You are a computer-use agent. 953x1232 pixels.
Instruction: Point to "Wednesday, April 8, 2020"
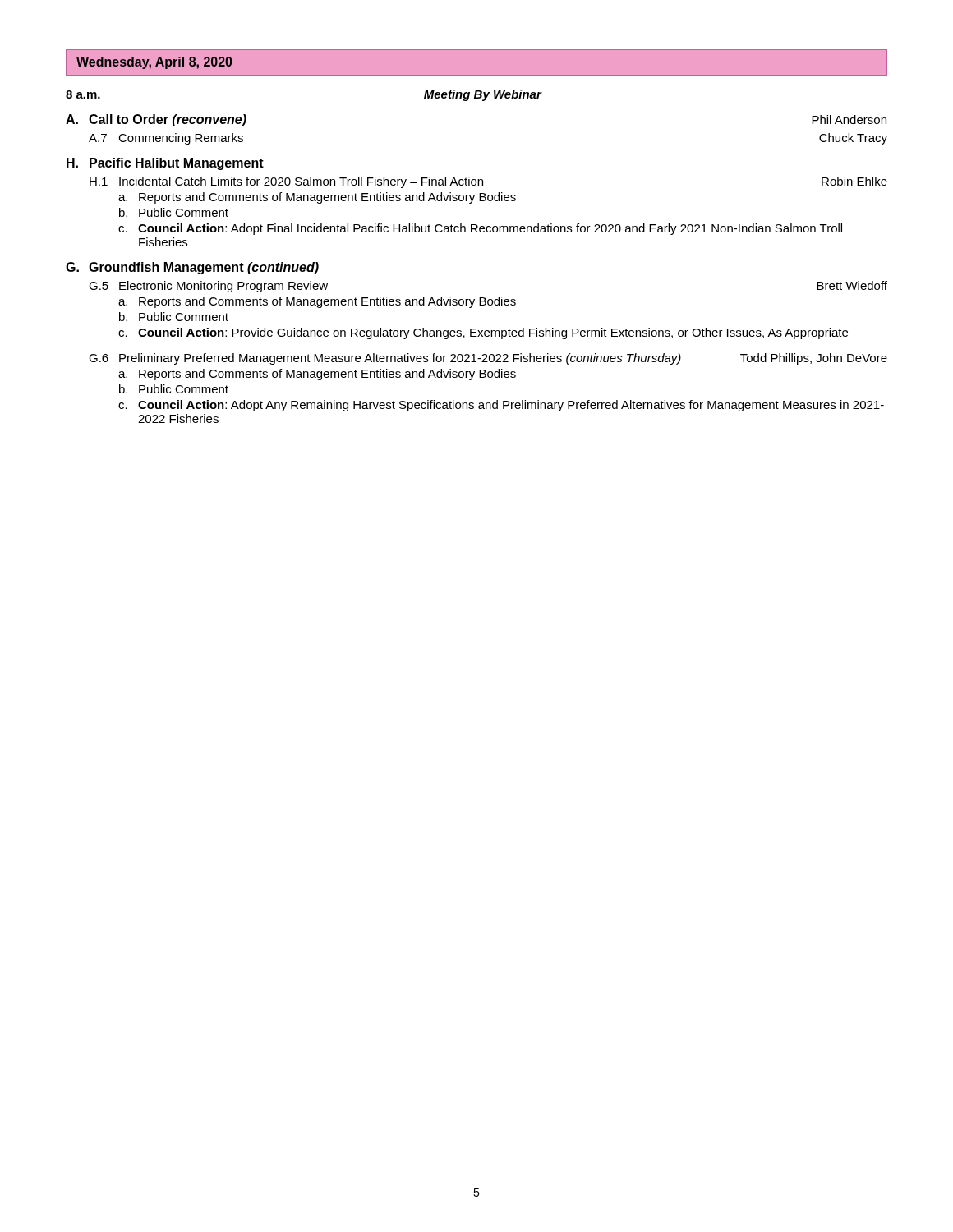point(154,62)
